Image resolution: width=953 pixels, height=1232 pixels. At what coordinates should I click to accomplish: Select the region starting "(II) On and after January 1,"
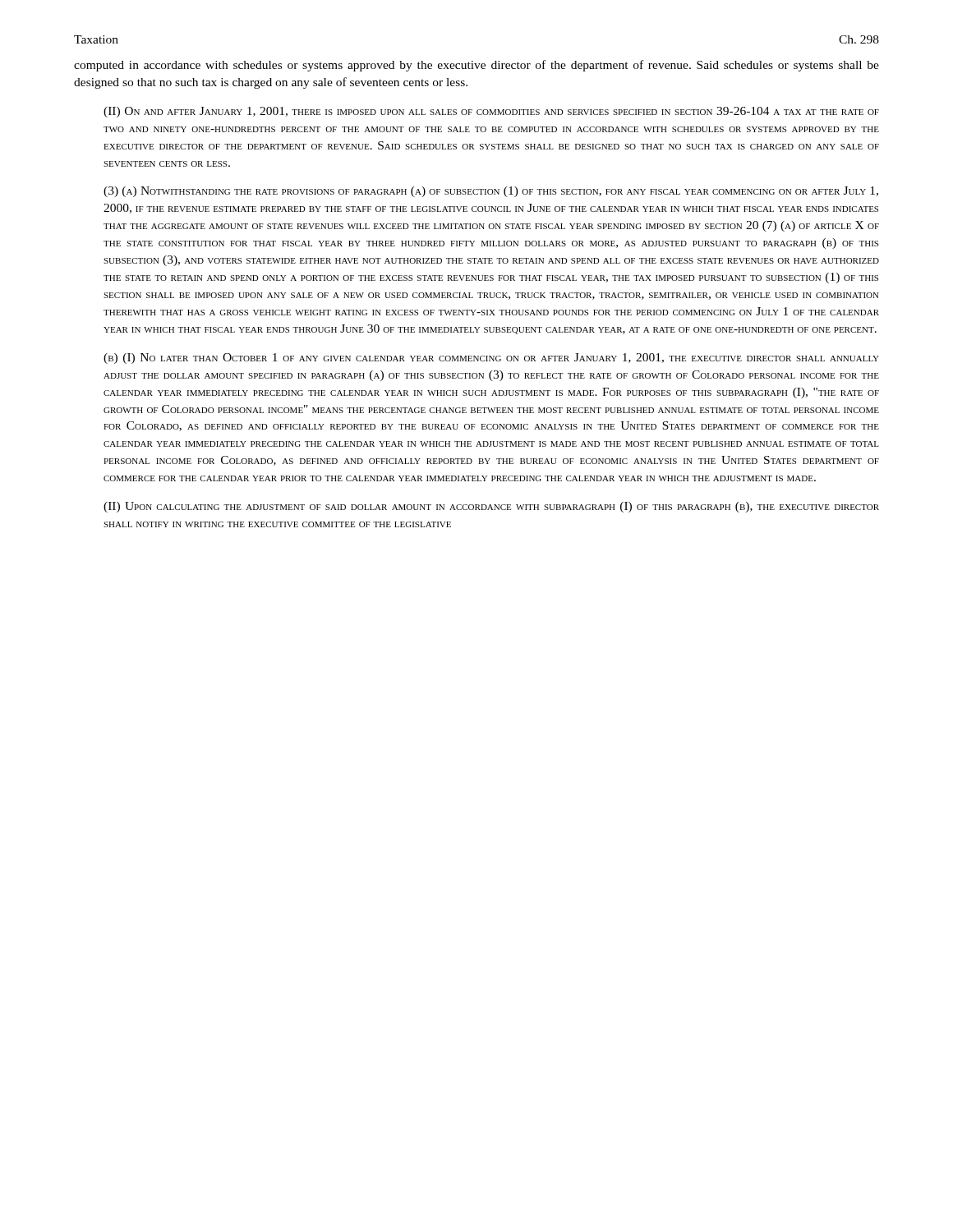point(491,137)
